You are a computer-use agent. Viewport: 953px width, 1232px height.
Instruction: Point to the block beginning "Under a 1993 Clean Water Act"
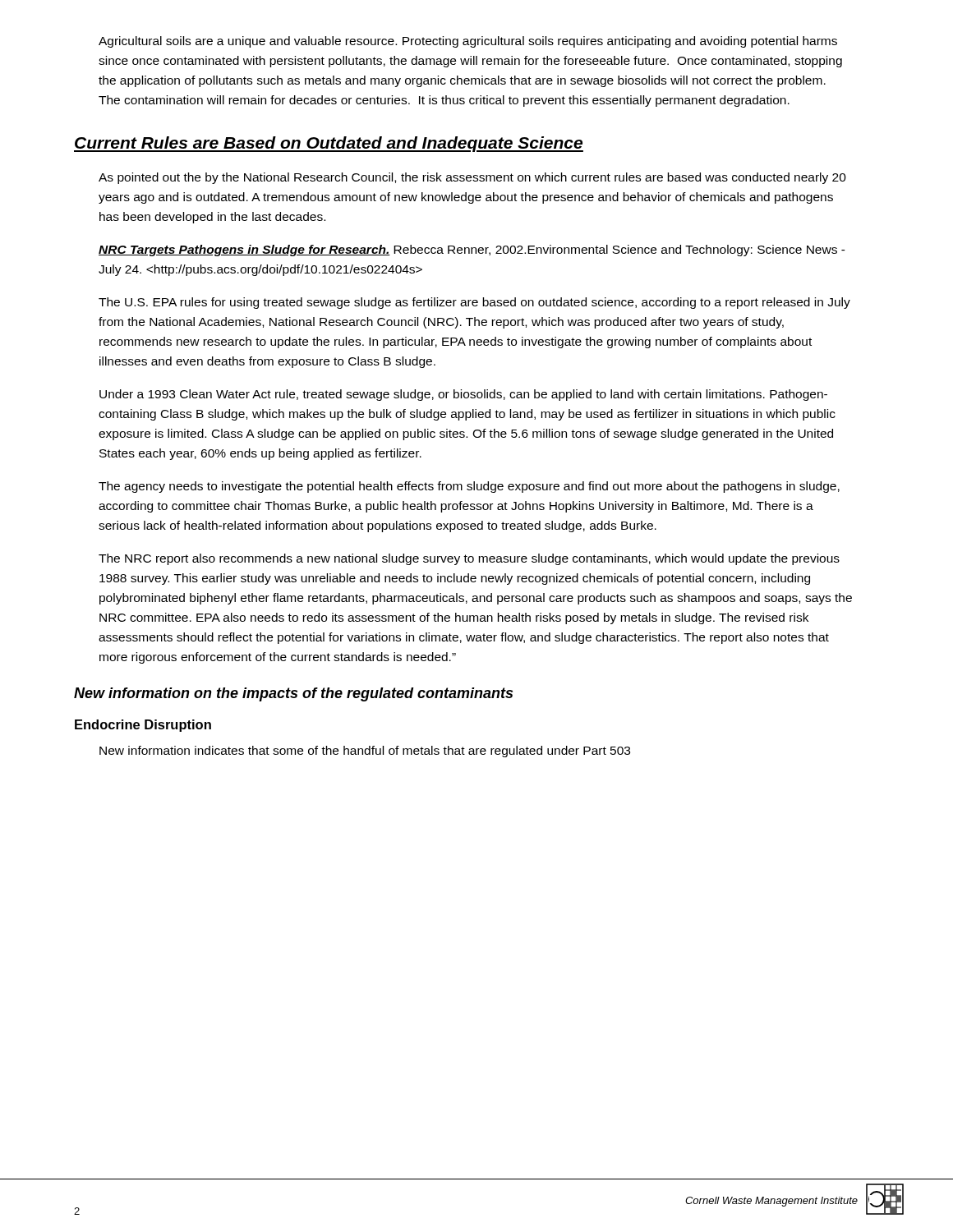pos(467,424)
